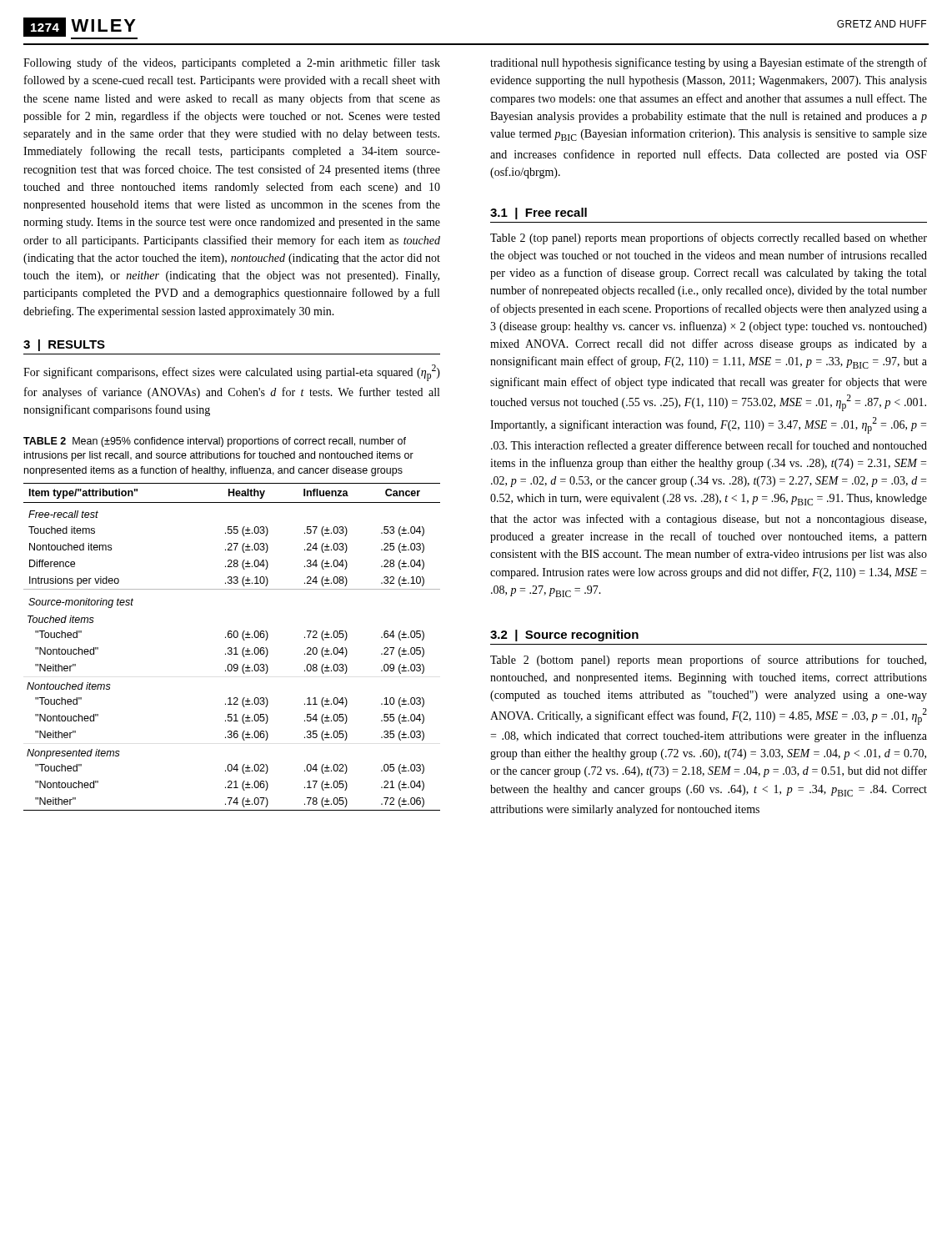
Task: Select the text starting "For significant comparisons, effect sizes were"
Action: click(x=232, y=390)
